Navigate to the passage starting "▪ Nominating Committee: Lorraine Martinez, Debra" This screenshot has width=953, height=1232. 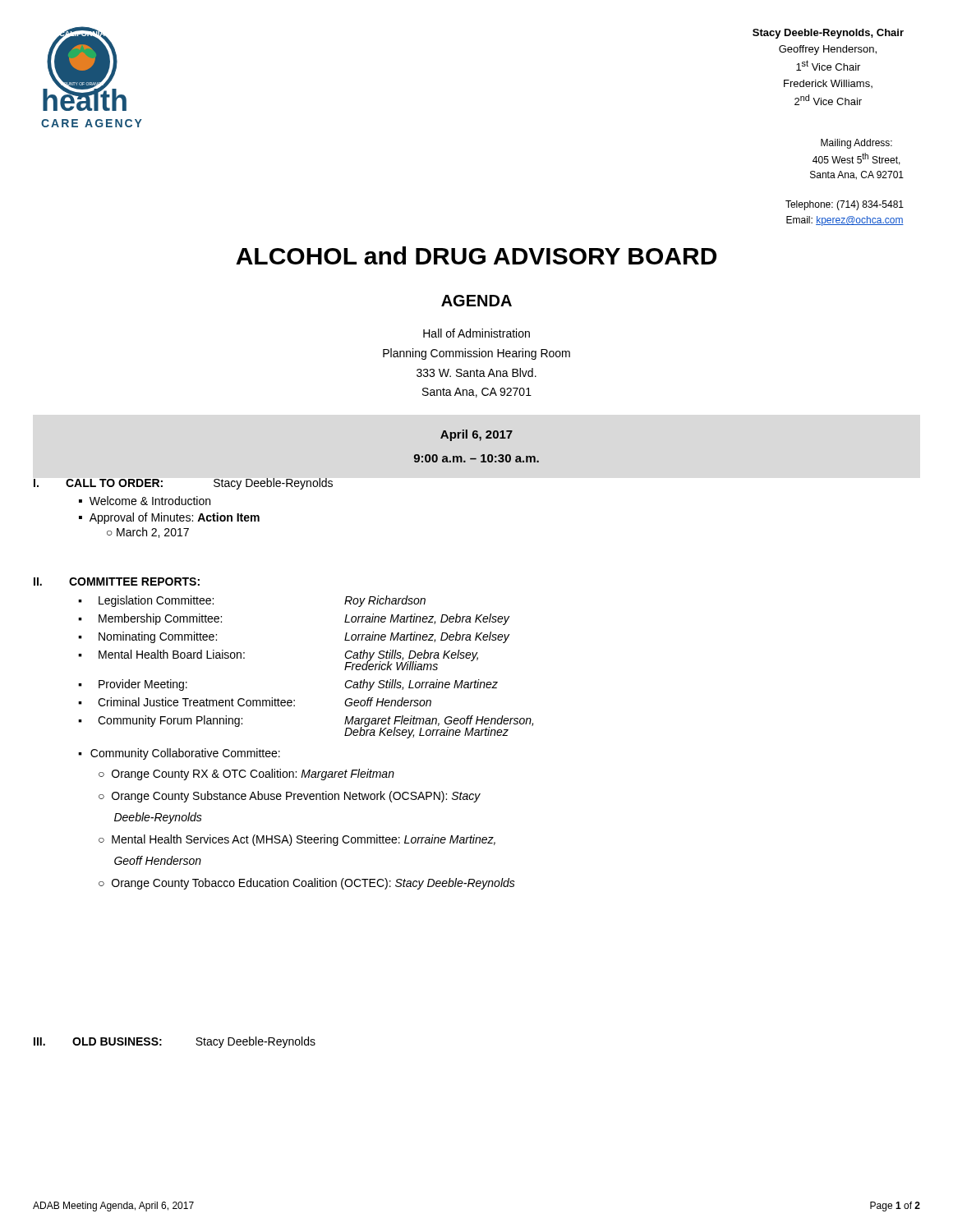pyautogui.click(x=499, y=640)
